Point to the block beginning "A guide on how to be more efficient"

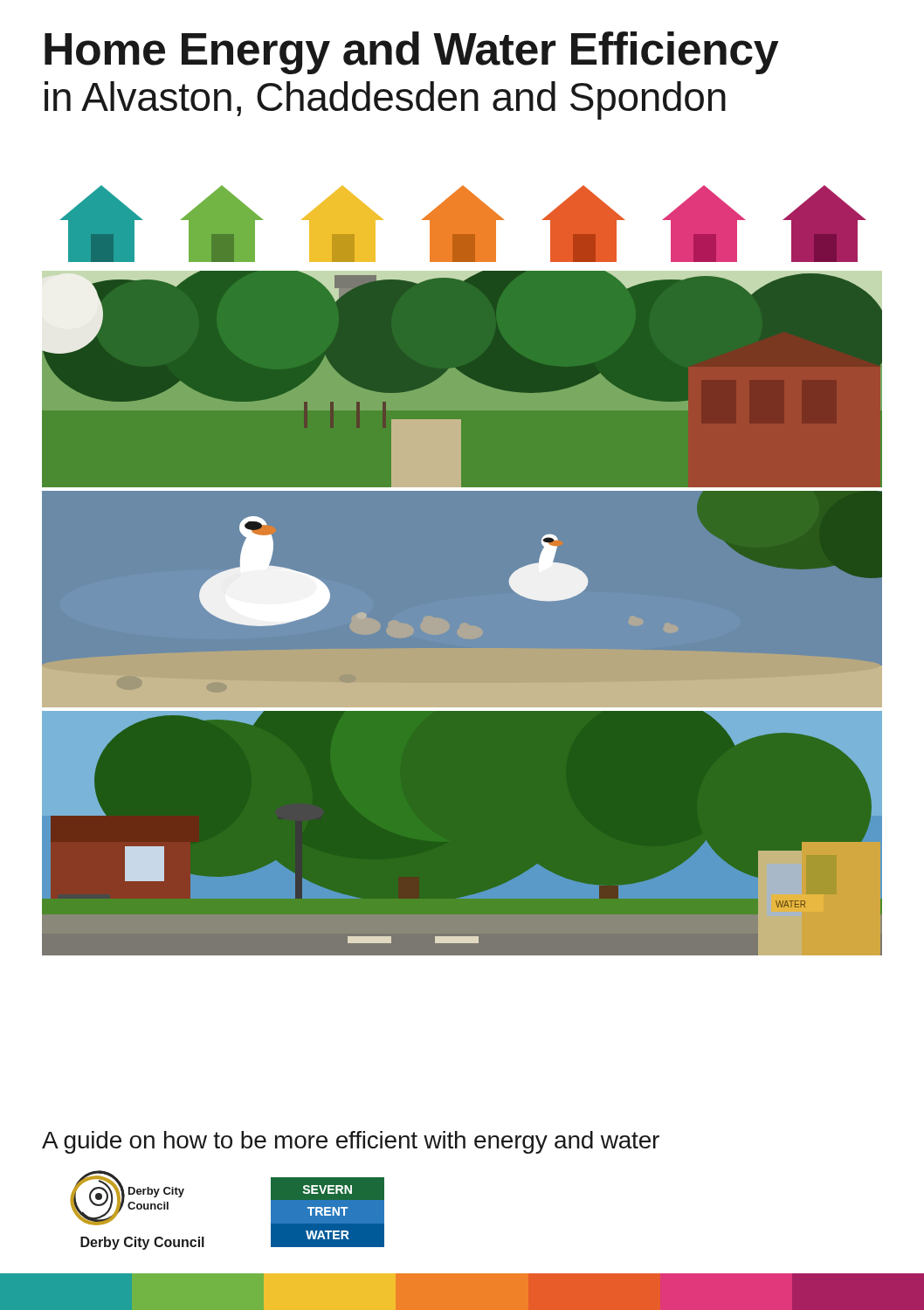(351, 1140)
